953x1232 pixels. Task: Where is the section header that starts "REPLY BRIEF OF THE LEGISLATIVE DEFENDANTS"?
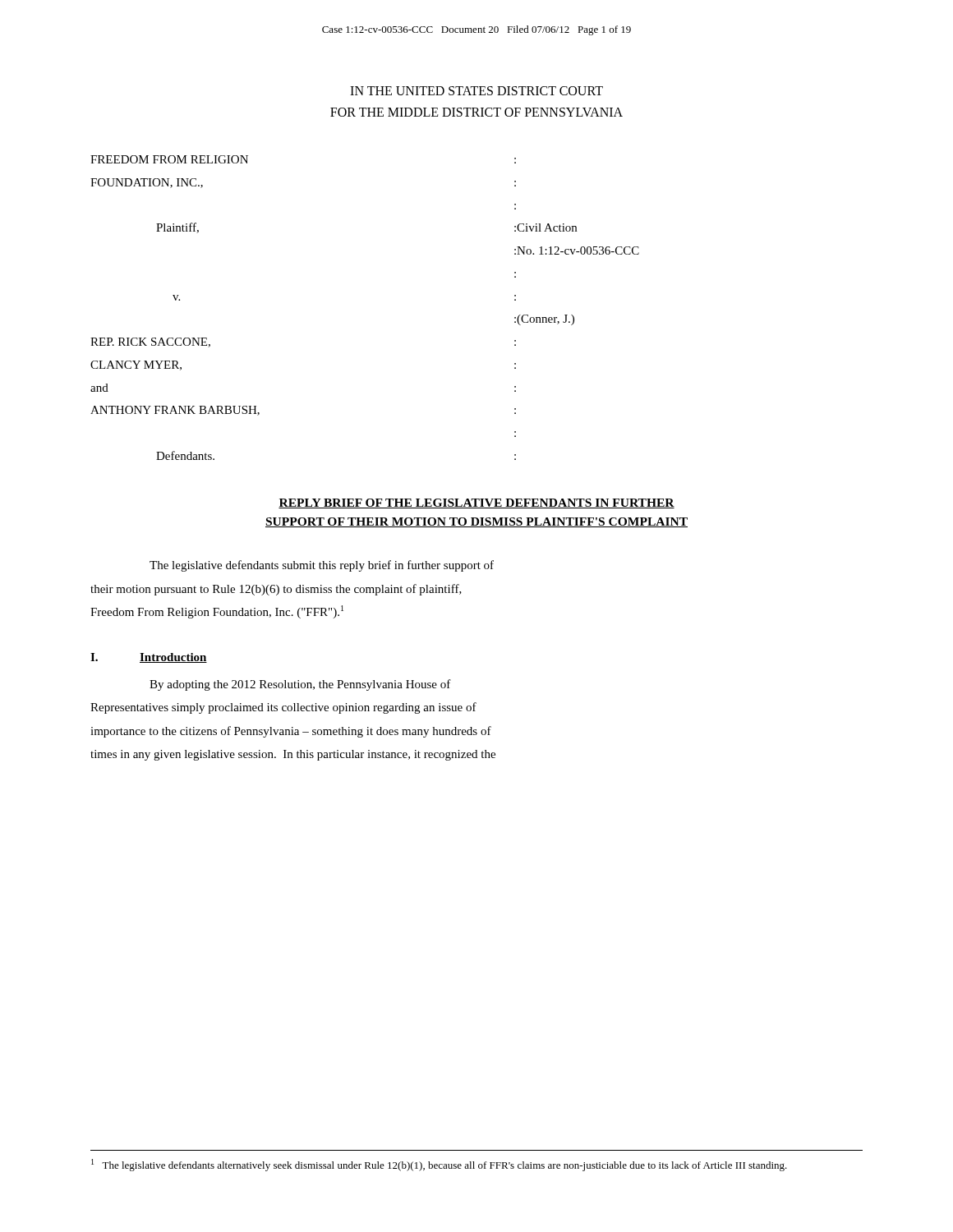point(476,512)
